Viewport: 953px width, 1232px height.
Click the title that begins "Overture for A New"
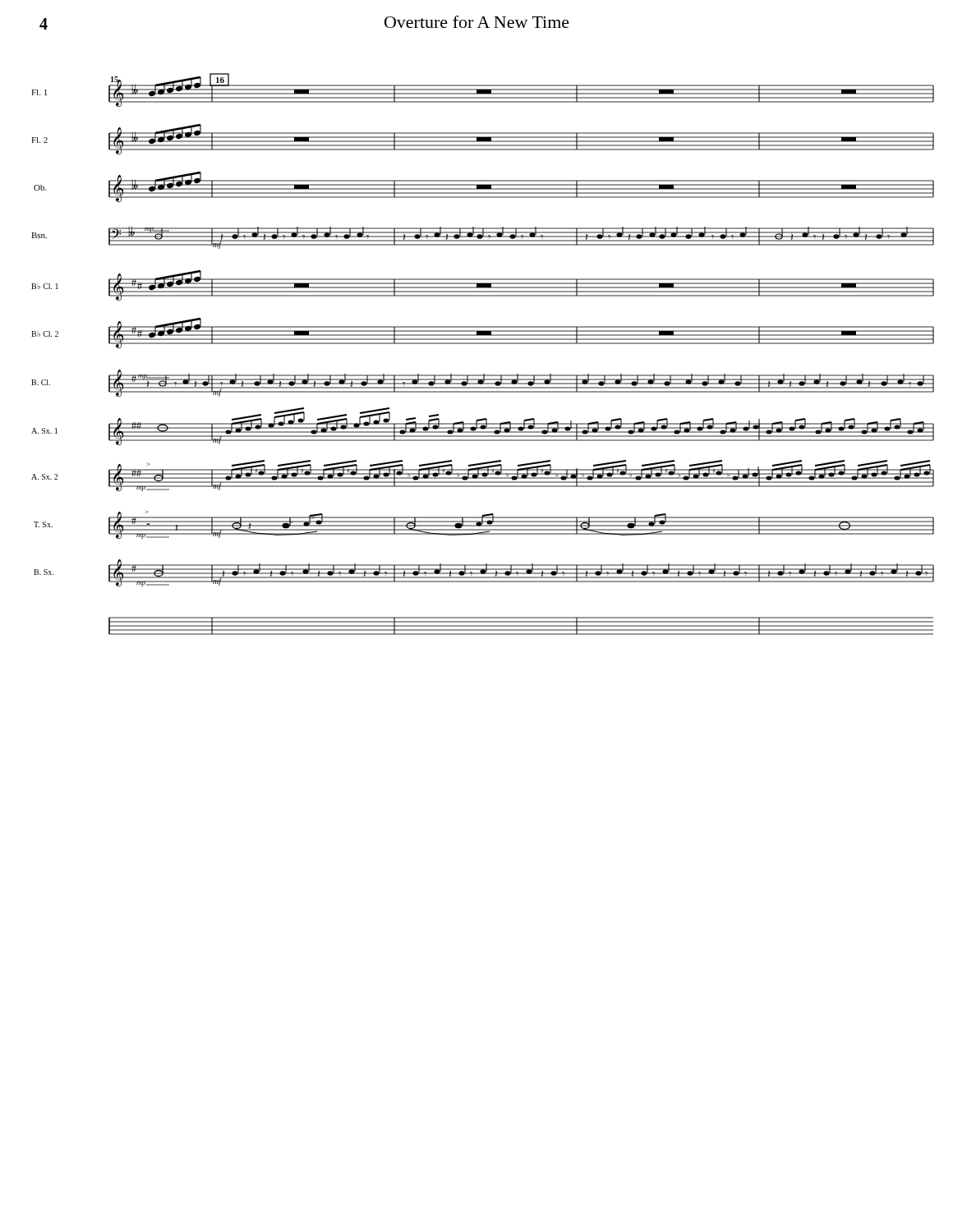point(476,22)
